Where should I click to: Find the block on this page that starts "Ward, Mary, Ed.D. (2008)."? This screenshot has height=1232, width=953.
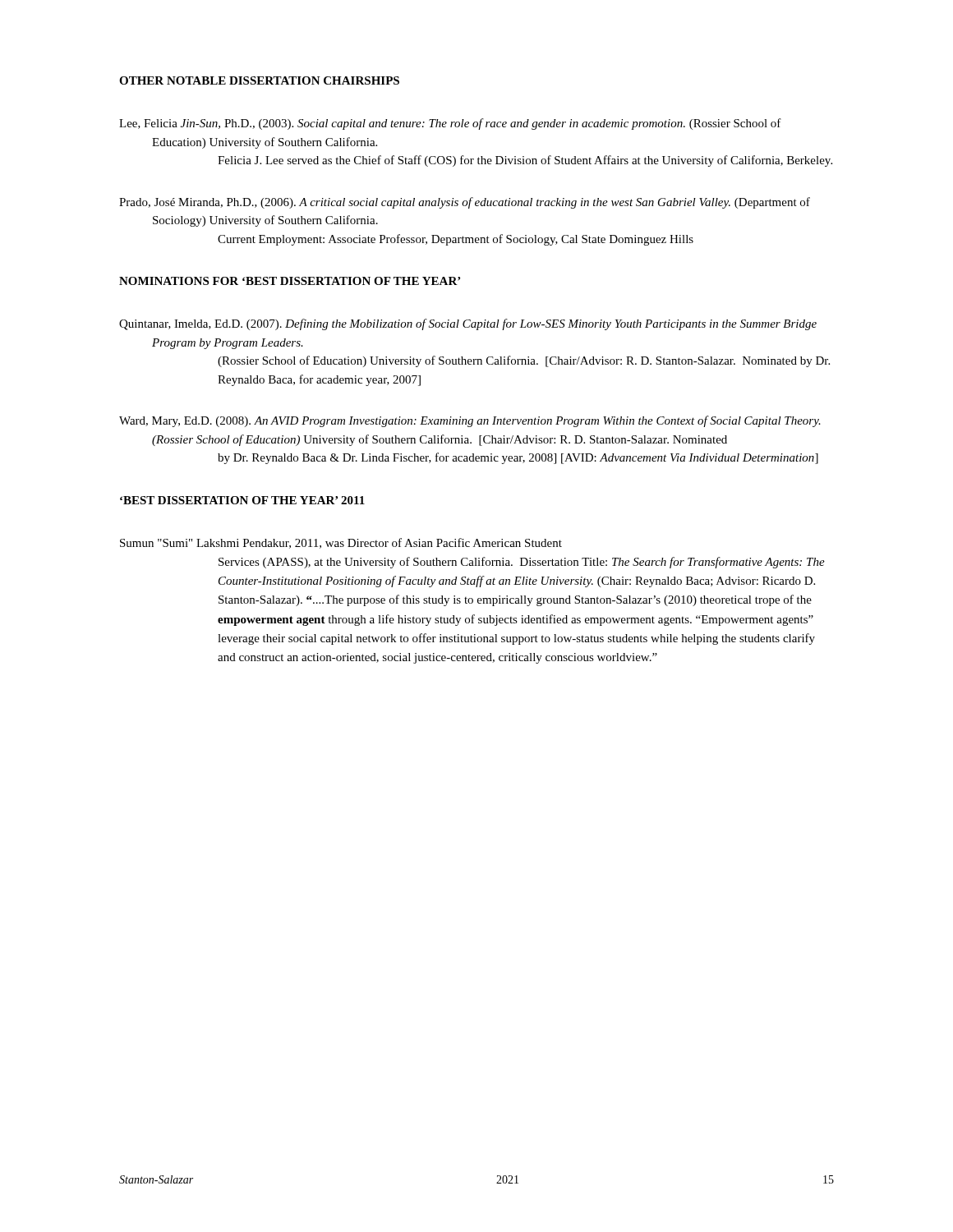point(476,440)
